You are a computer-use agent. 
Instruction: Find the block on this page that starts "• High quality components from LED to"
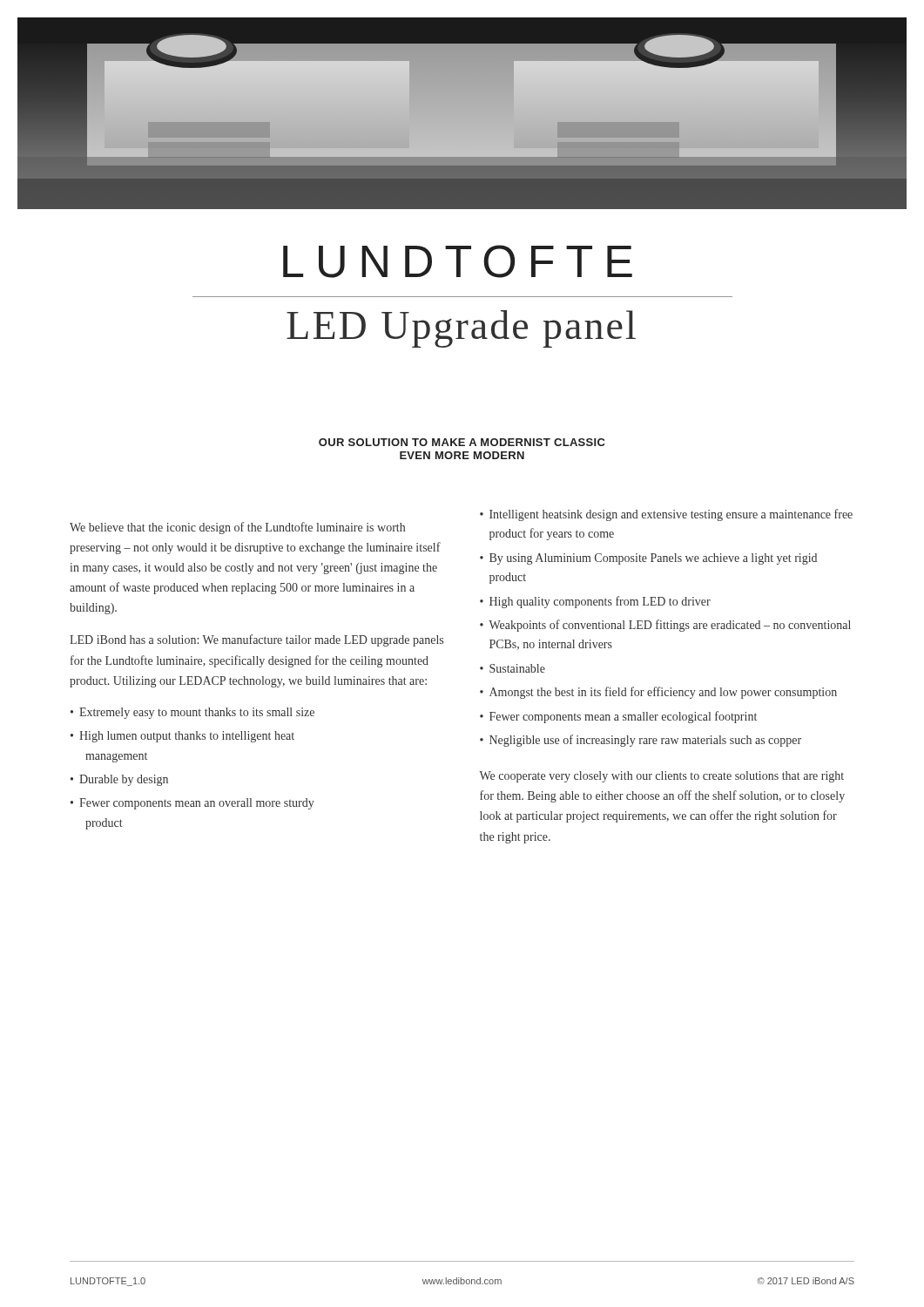coord(595,602)
